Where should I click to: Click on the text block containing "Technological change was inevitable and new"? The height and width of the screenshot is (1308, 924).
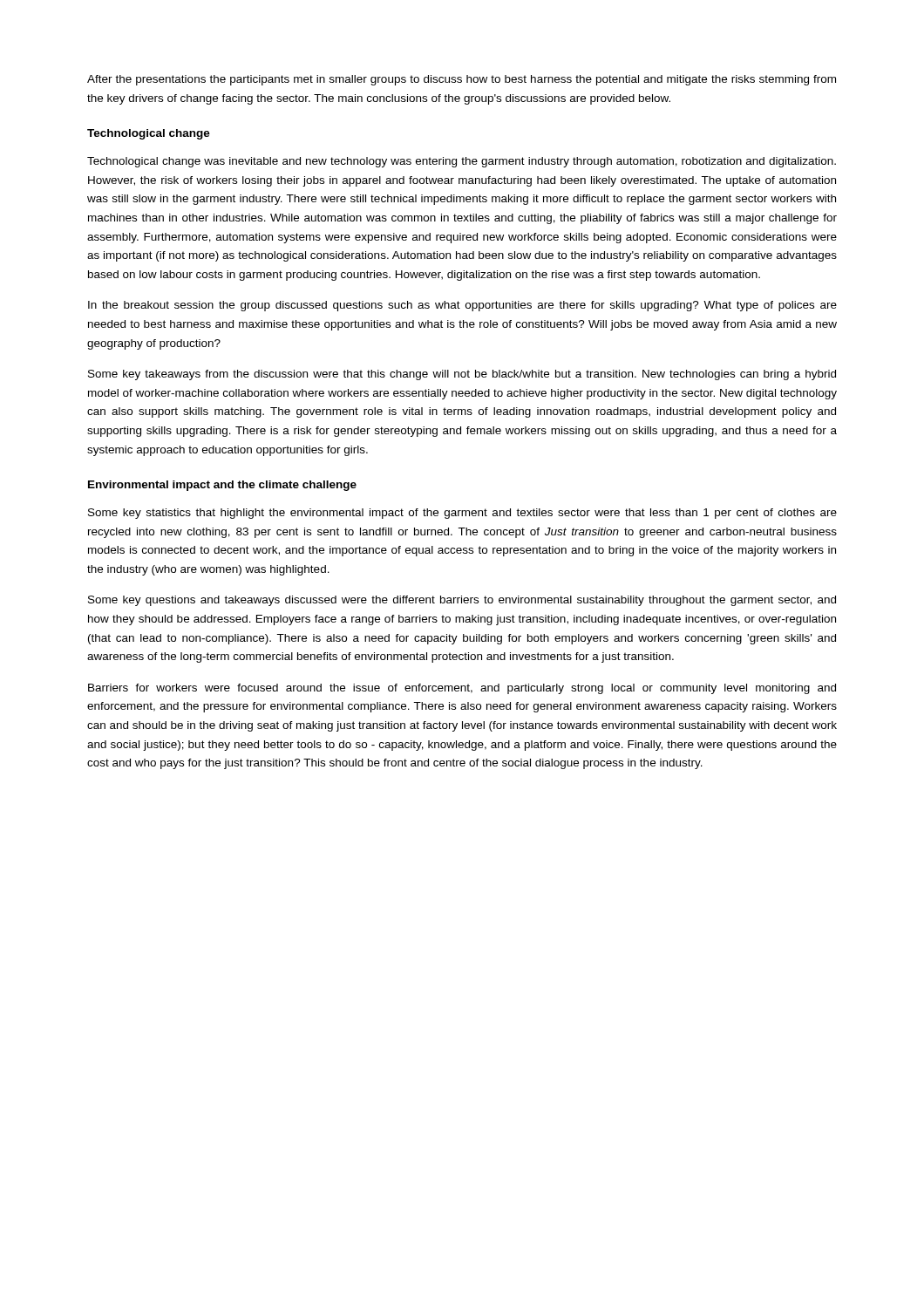click(x=462, y=218)
